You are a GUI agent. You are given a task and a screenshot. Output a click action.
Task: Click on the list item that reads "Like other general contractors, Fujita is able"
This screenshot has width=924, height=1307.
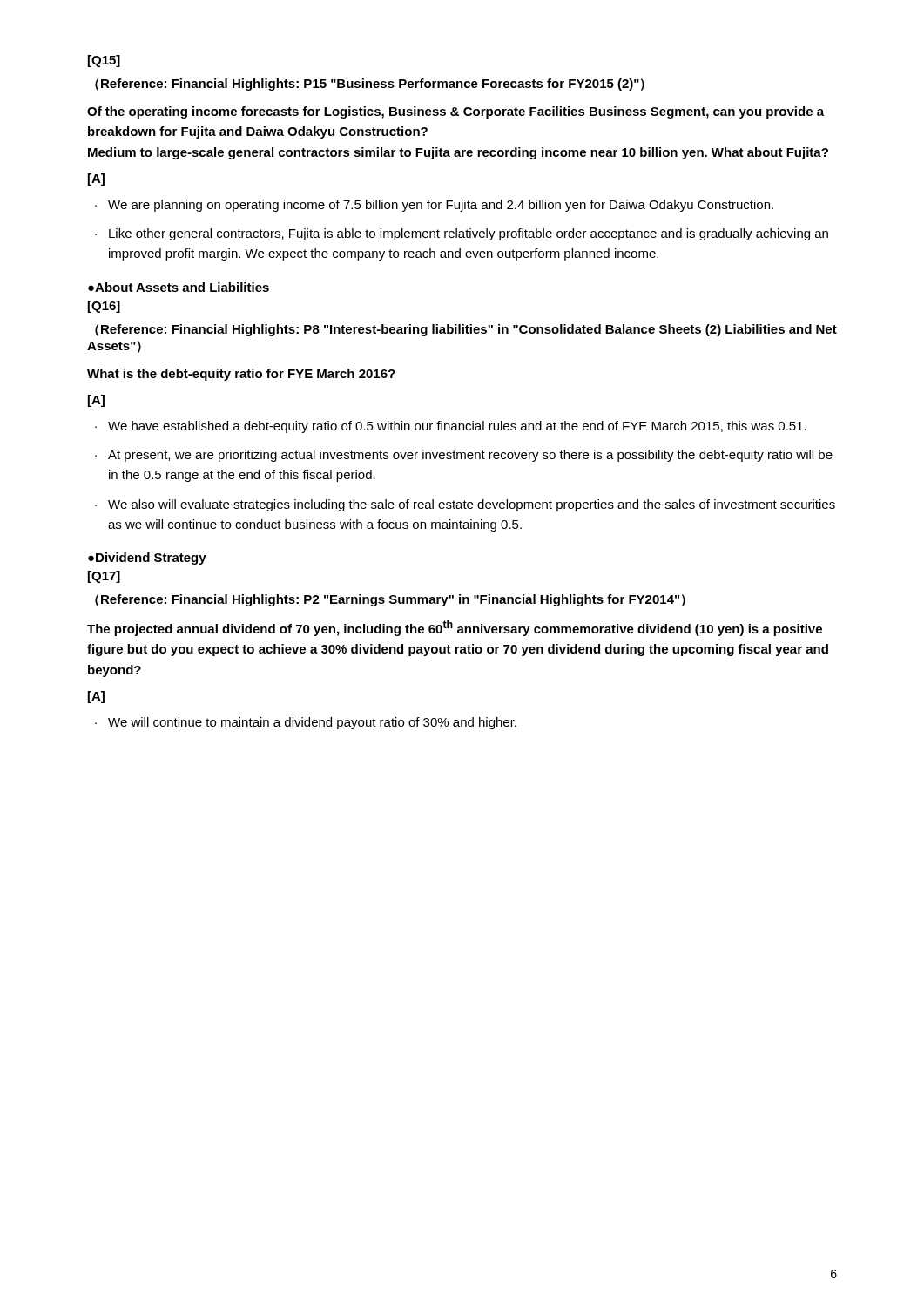coord(469,243)
